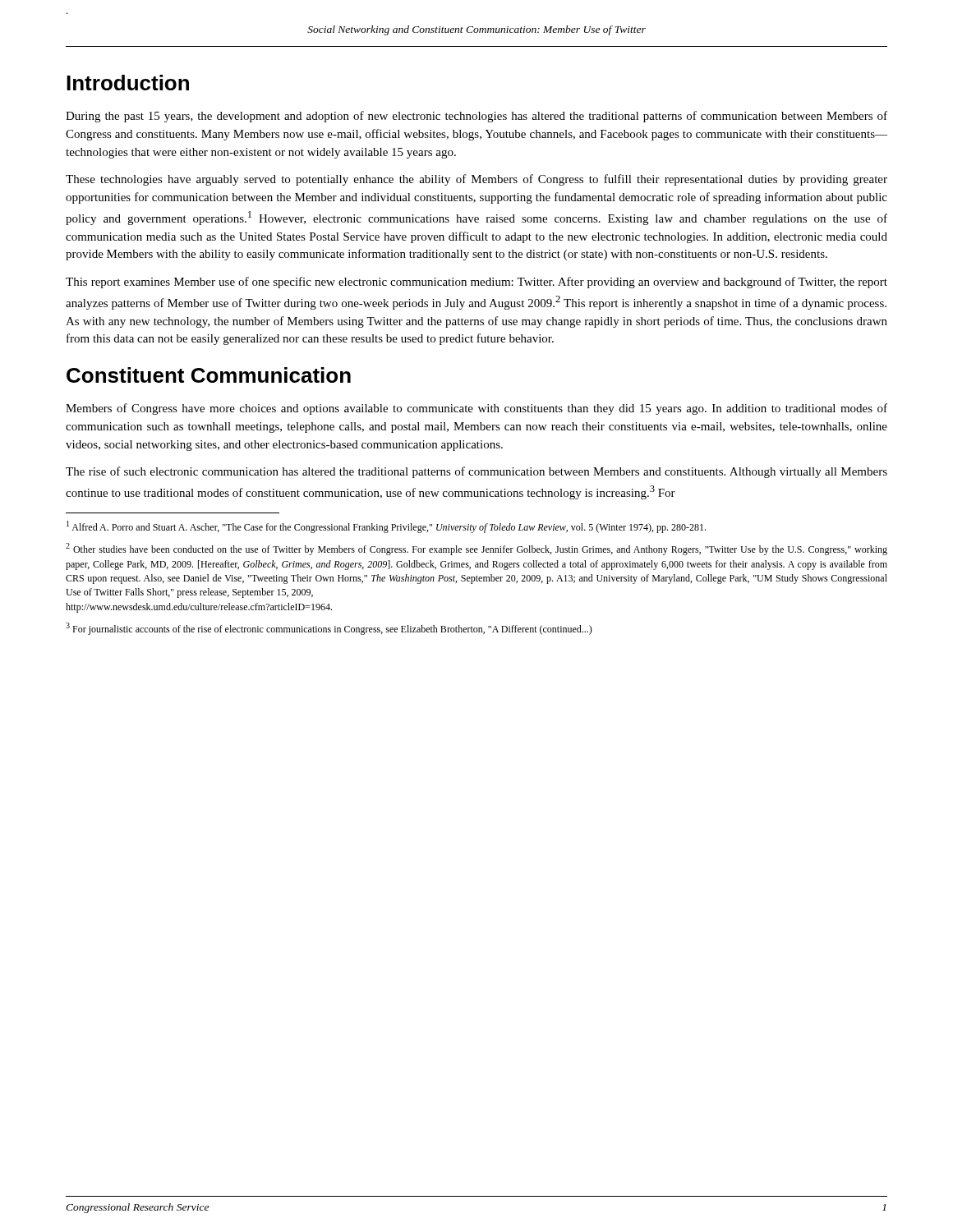Click where it says "Constituent Communication"
Viewport: 953px width, 1232px height.
pyautogui.click(x=209, y=375)
